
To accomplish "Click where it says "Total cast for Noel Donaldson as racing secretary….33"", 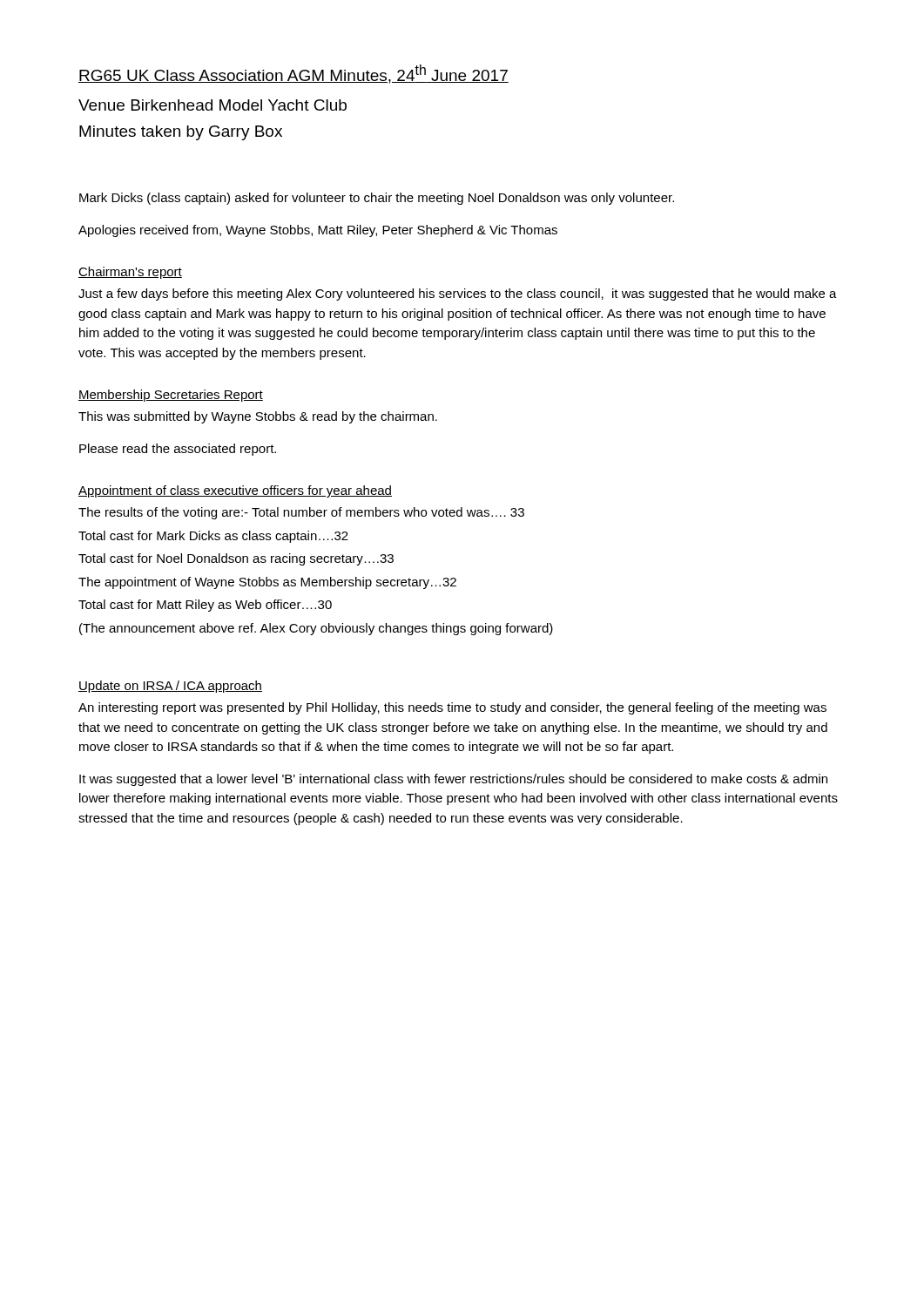I will (x=236, y=559).
